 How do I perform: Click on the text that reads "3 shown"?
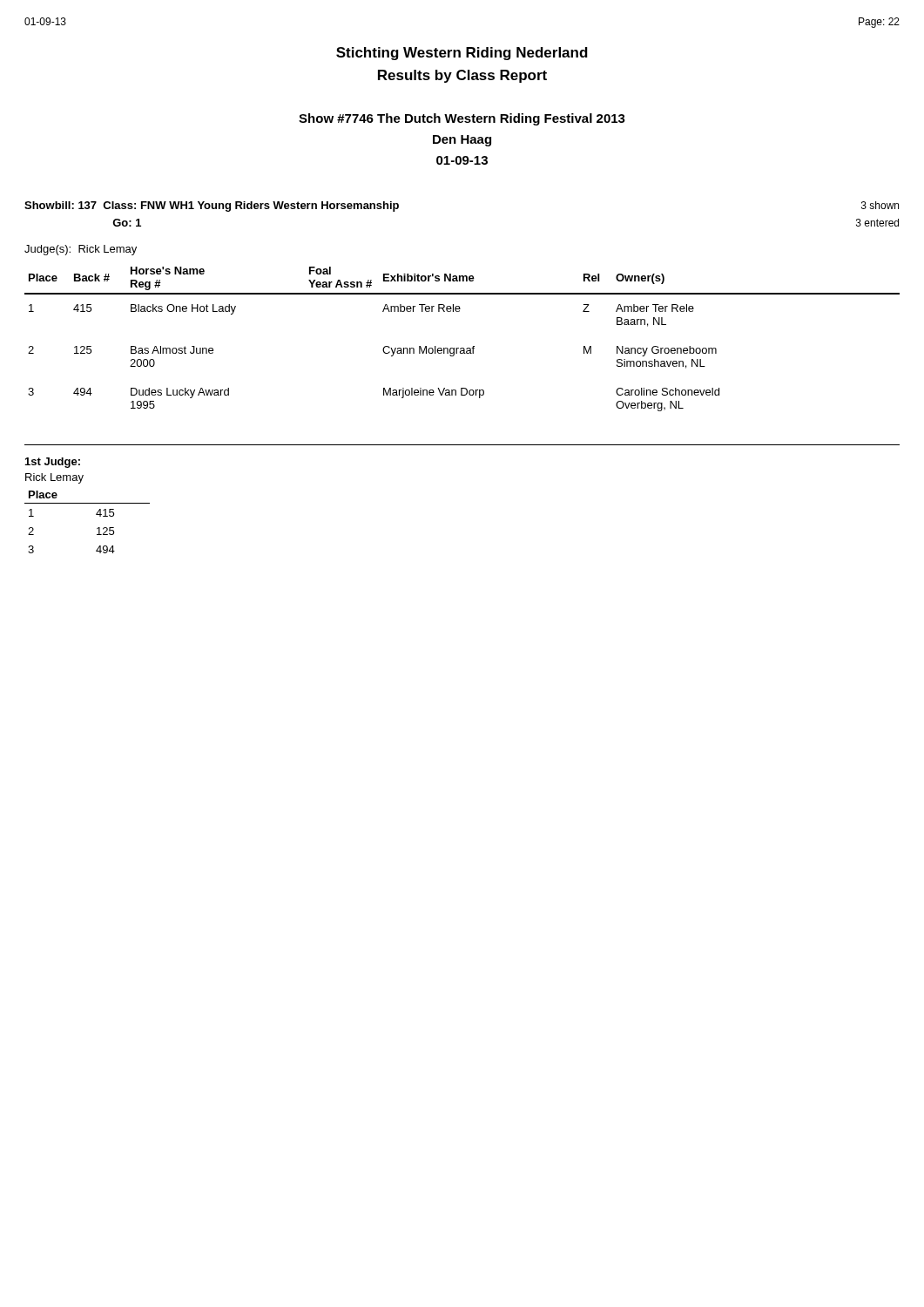click(x=880, y=206)
